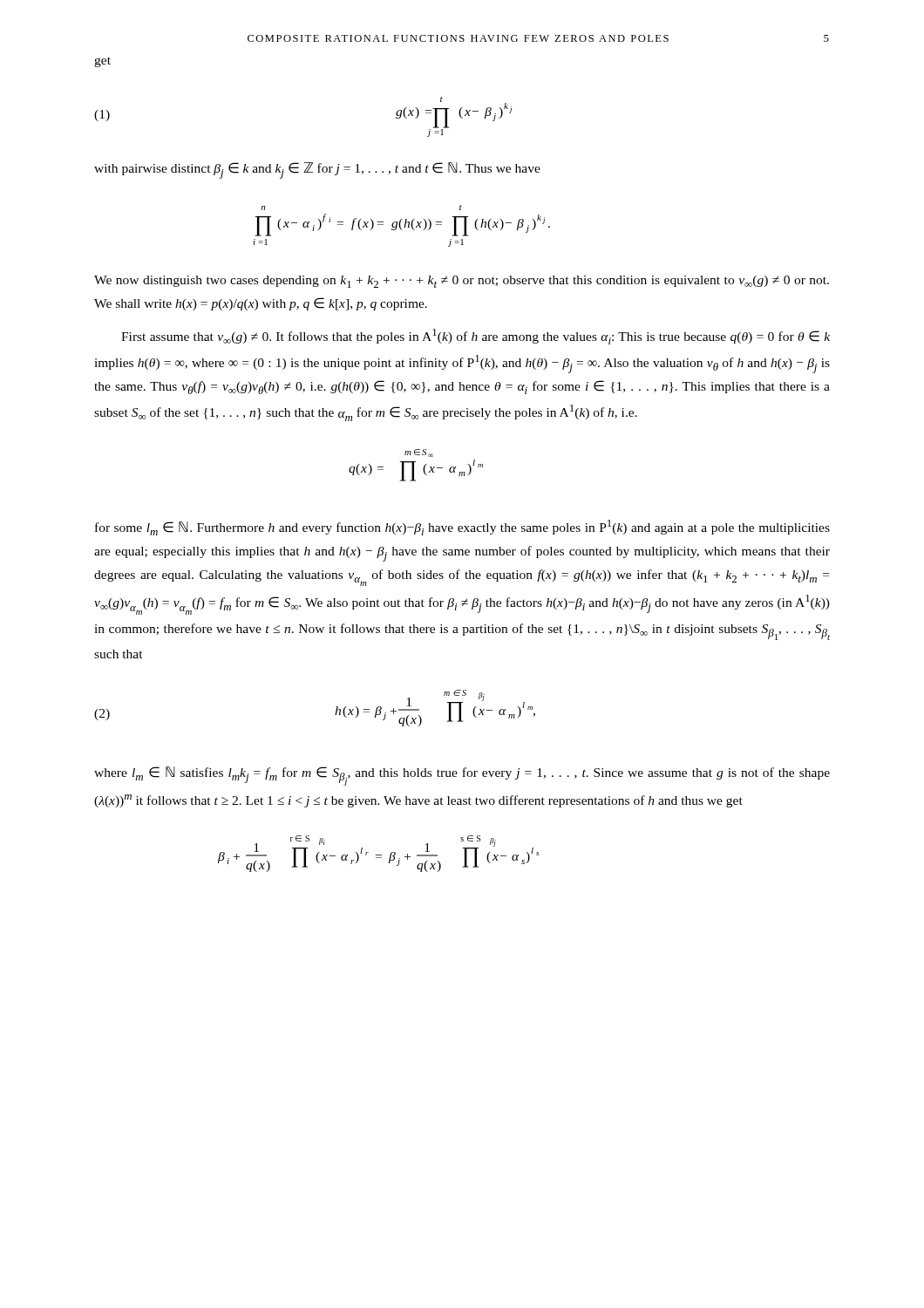The height and width of the screenshot is (1308, 924).
Task: Select the formula that says "n ∏ i =1 ( x −"
Action: (x=462, y=222)
